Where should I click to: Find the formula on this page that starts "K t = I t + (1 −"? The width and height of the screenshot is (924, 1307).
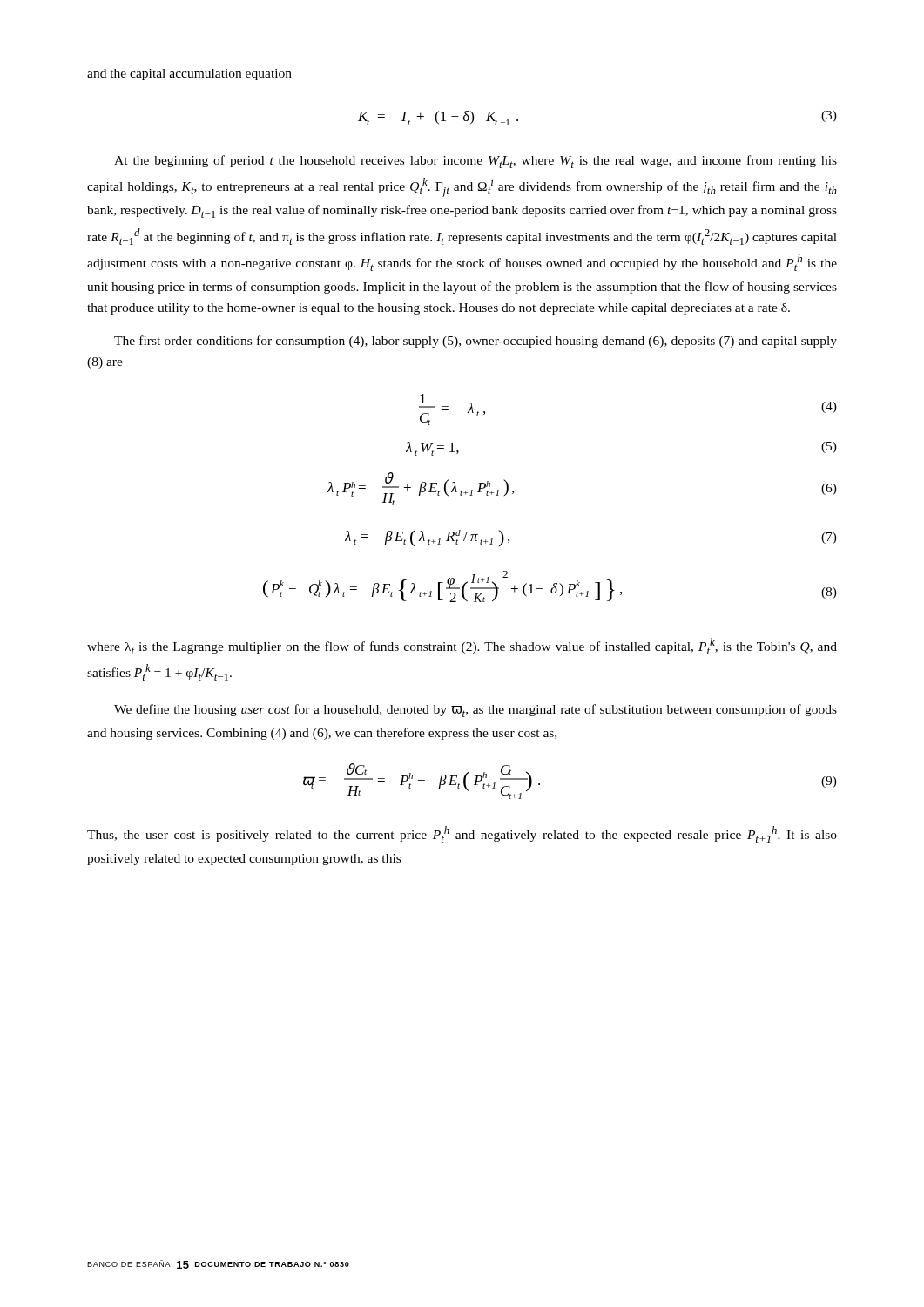pos(465,118)
